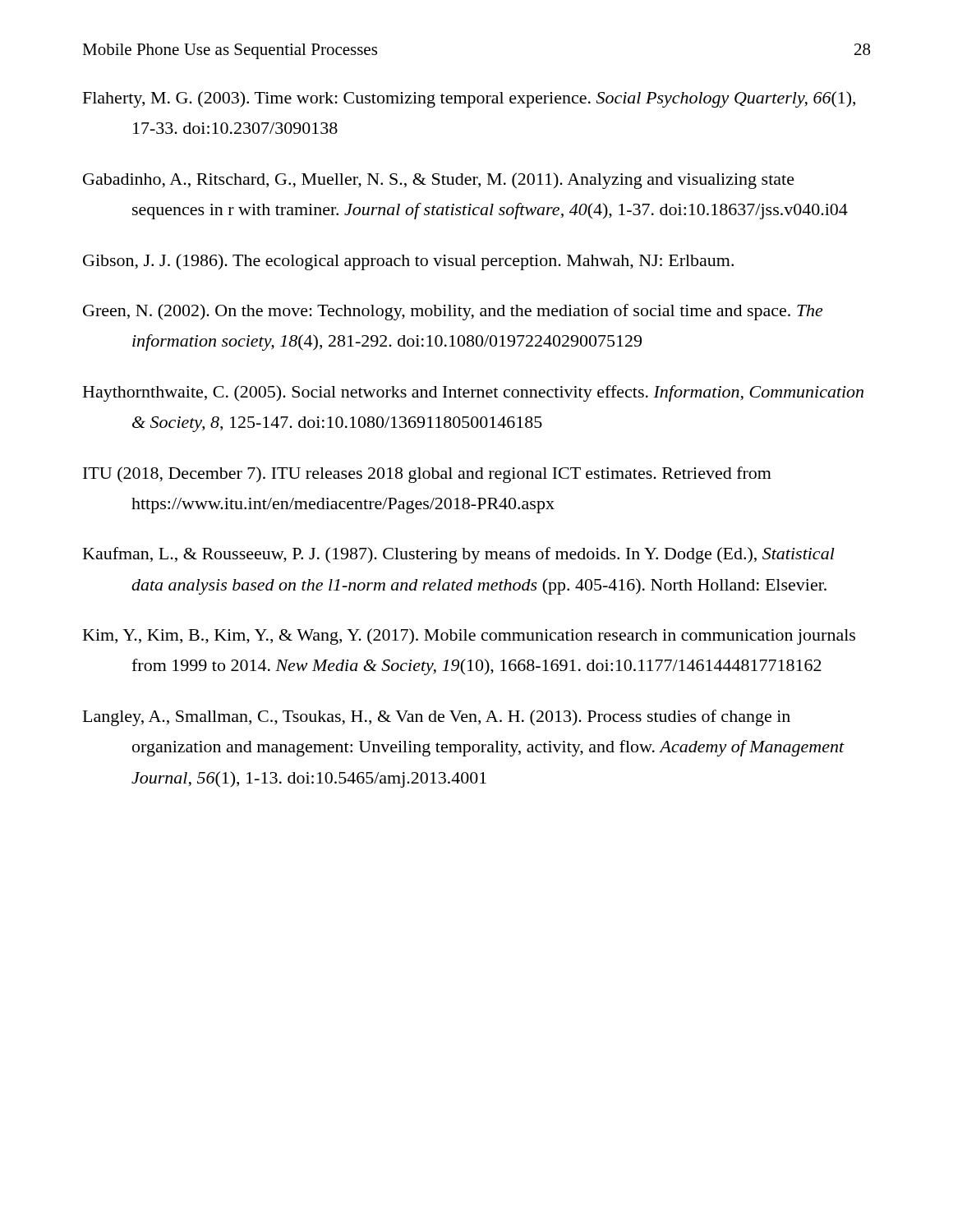Viewport: 953px width, 1232px height.
Task: Find the list item with the text "Gabadinho, A., Ritschard, G., Mueller, N. S.,"
Action: coord(476,194)
